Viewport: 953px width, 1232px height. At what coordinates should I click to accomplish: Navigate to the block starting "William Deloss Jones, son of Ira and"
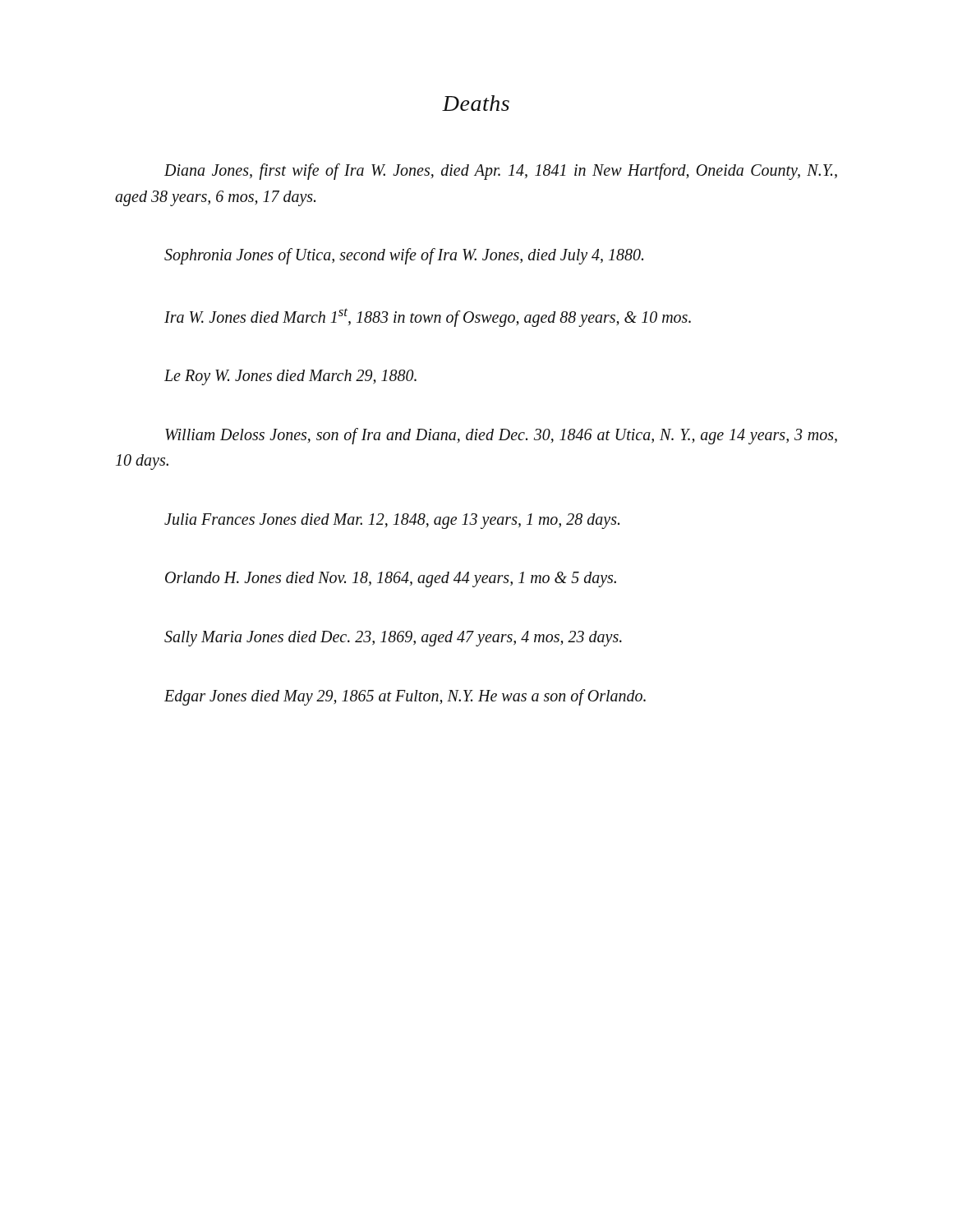click(476, 447)
